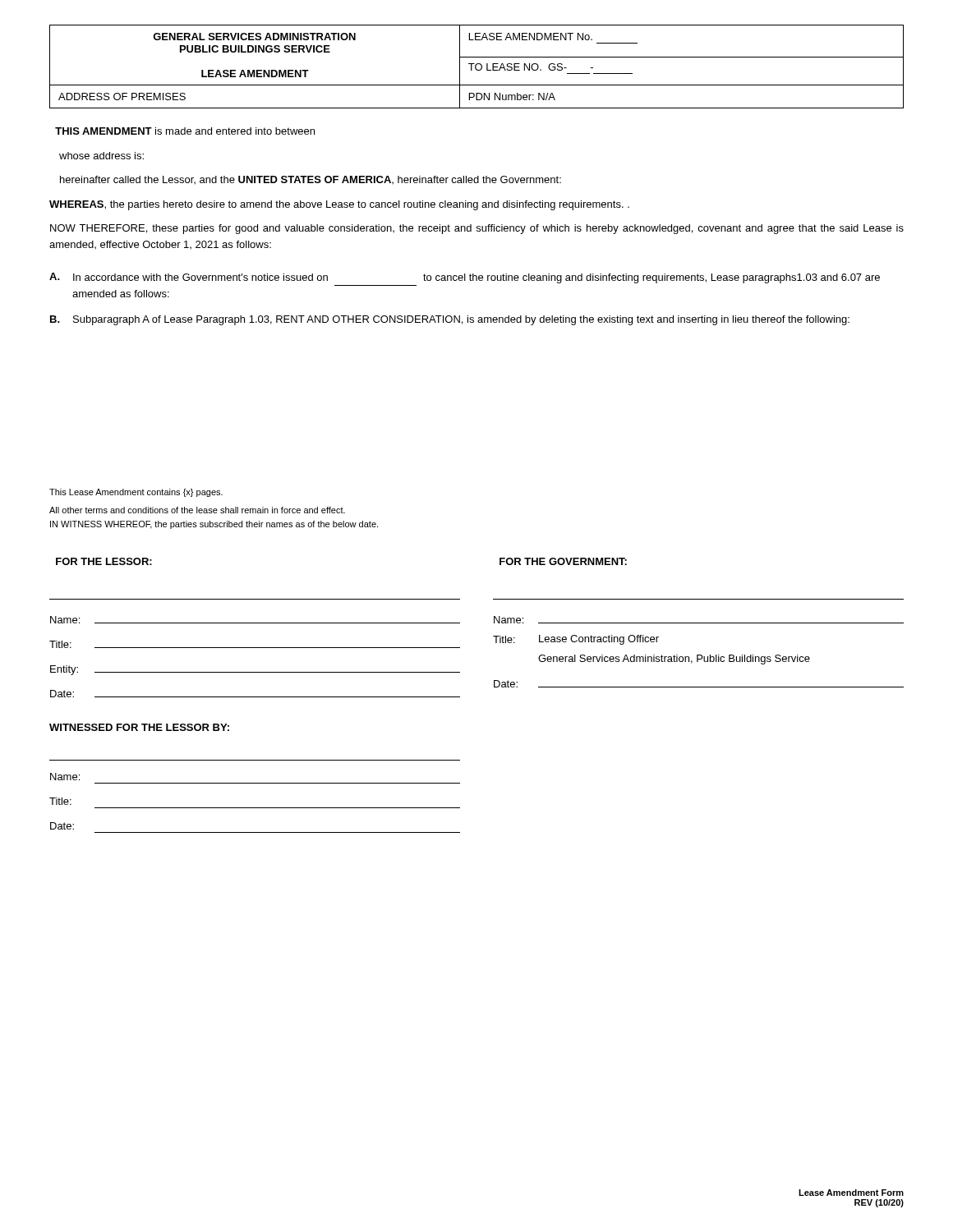Click on the text block that reads "NOW THEREFORE, these parties for good and valuable"

[476, 236]
